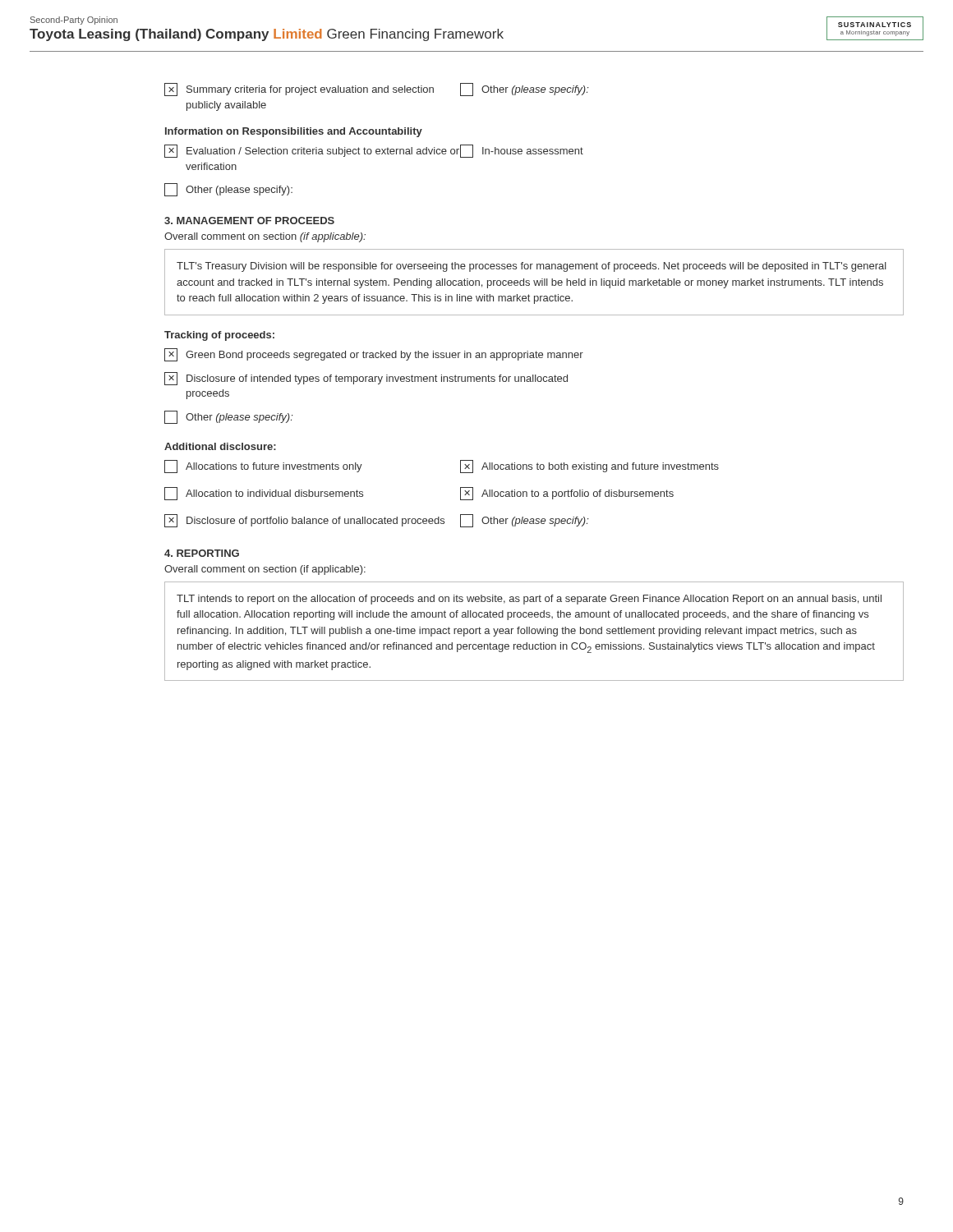Locate the text block starting "Additional disclosure:"

click(x=220, y=446)
